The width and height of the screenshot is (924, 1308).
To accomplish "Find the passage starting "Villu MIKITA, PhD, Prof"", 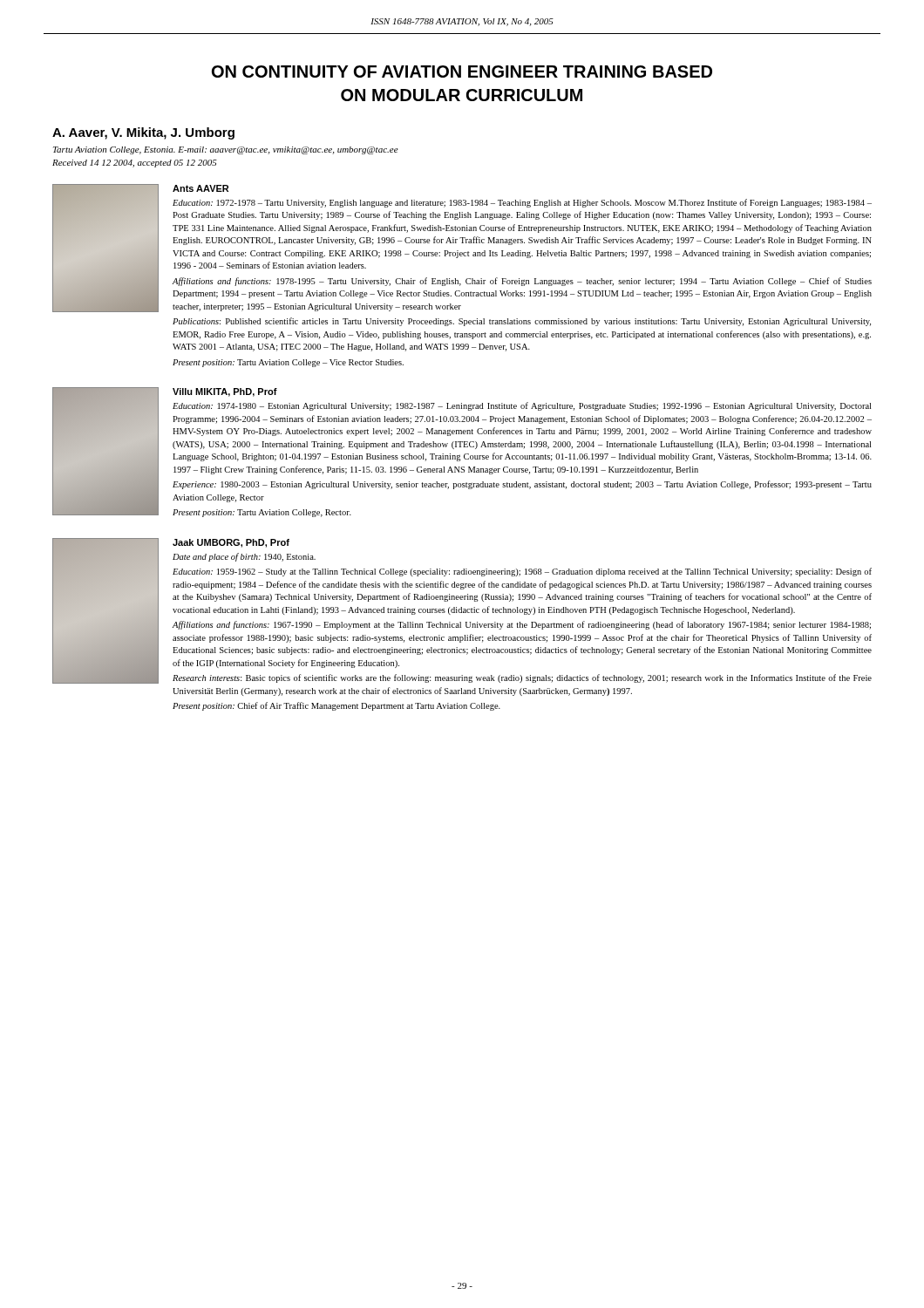I will [522, 453].
